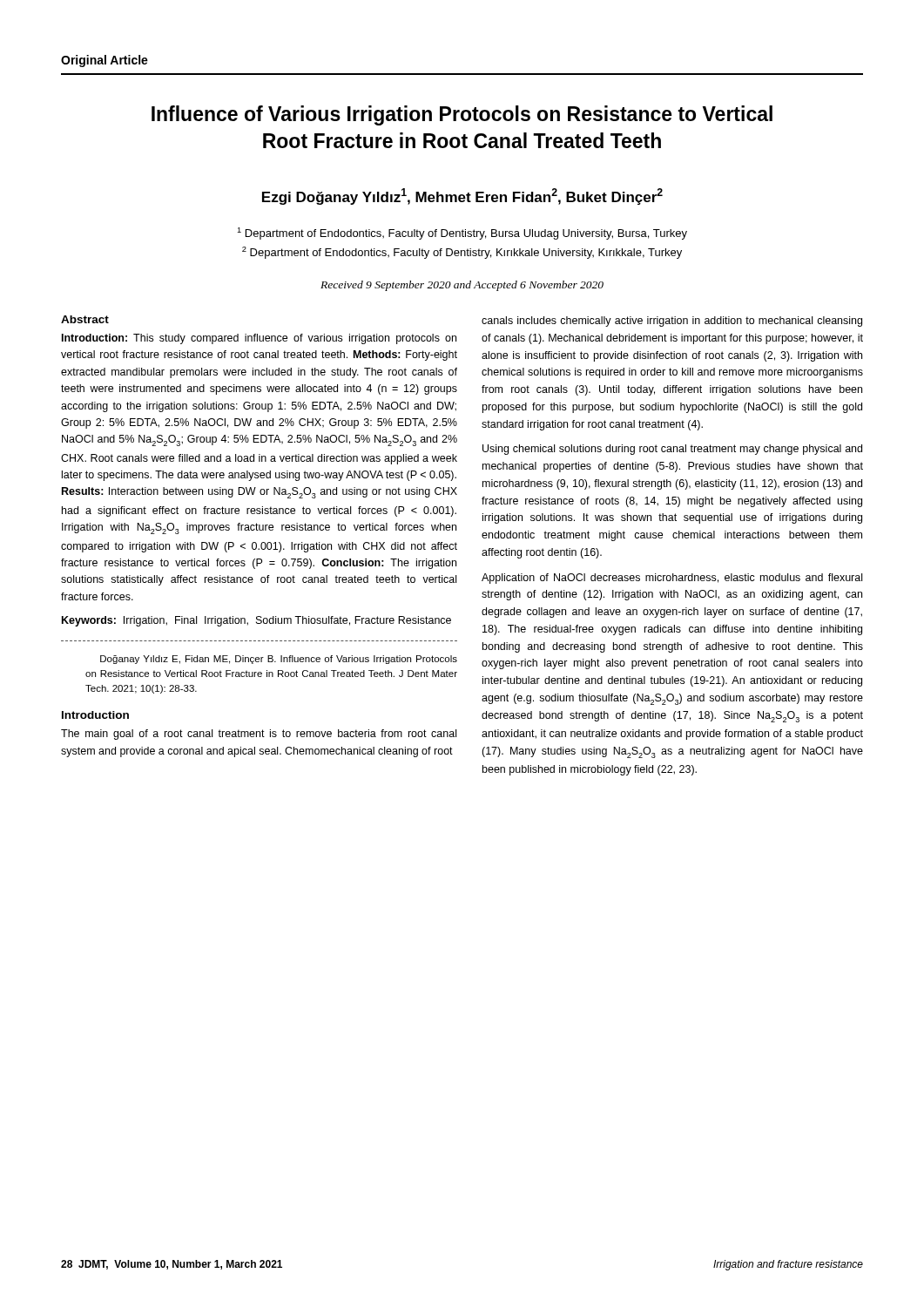The image size is (924, 1307).
Task: Locate a footnote
Action: [259, 674]
